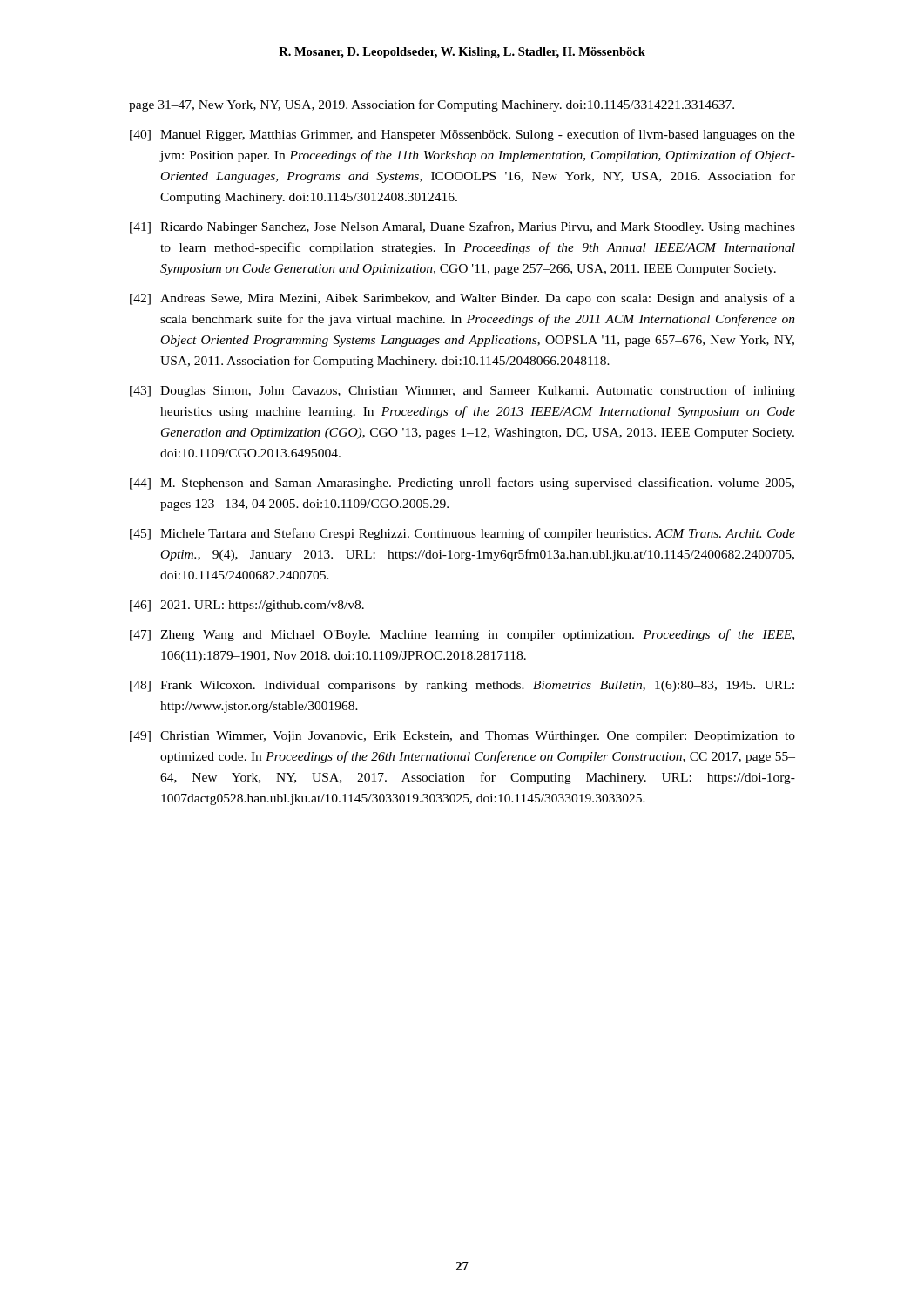
Task: Point to the block beginning "page 31–47, New York, NY, USA,"
Action: 432,104
